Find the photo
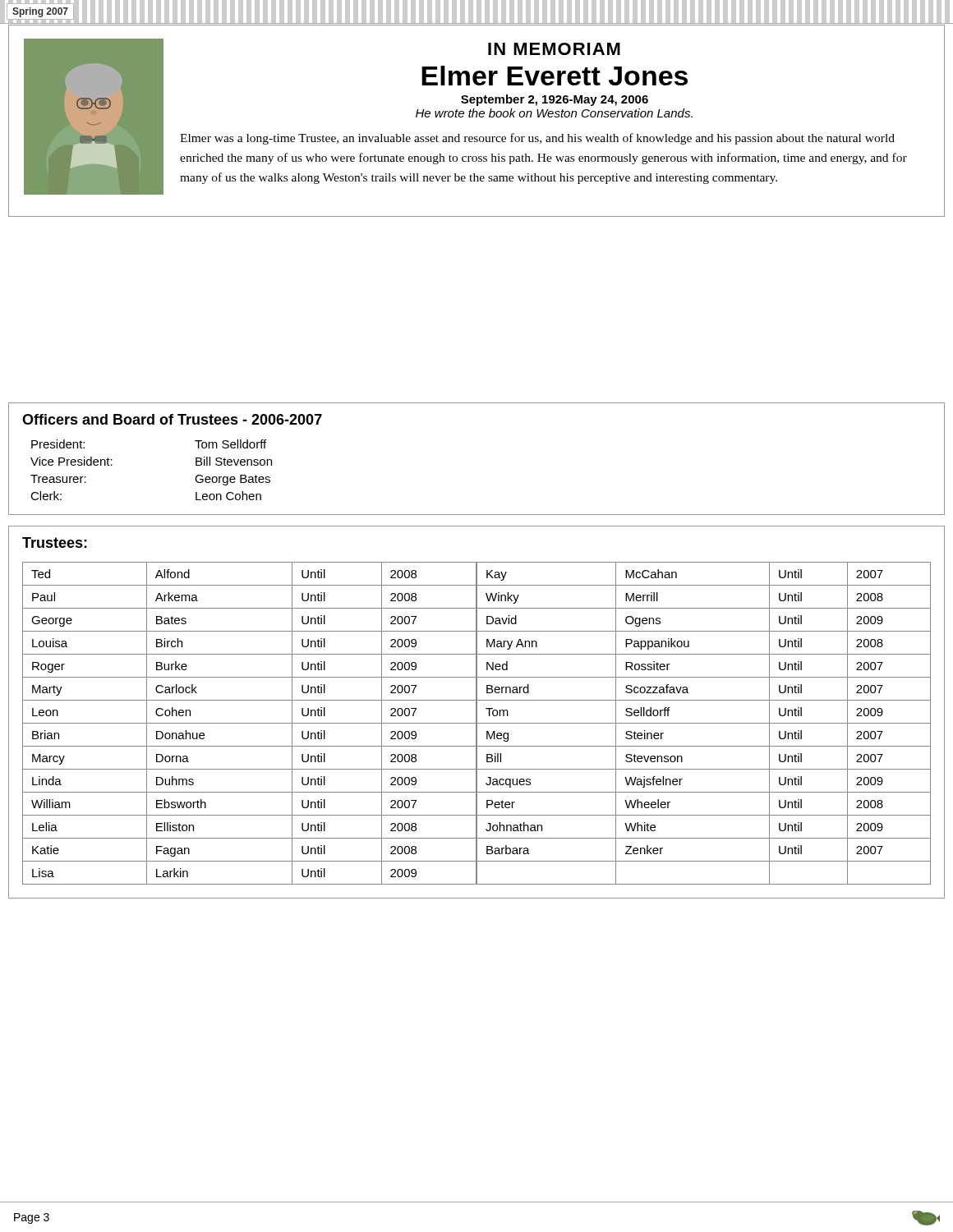Screen dimensions: 1232x953 (x=94, y=117)
